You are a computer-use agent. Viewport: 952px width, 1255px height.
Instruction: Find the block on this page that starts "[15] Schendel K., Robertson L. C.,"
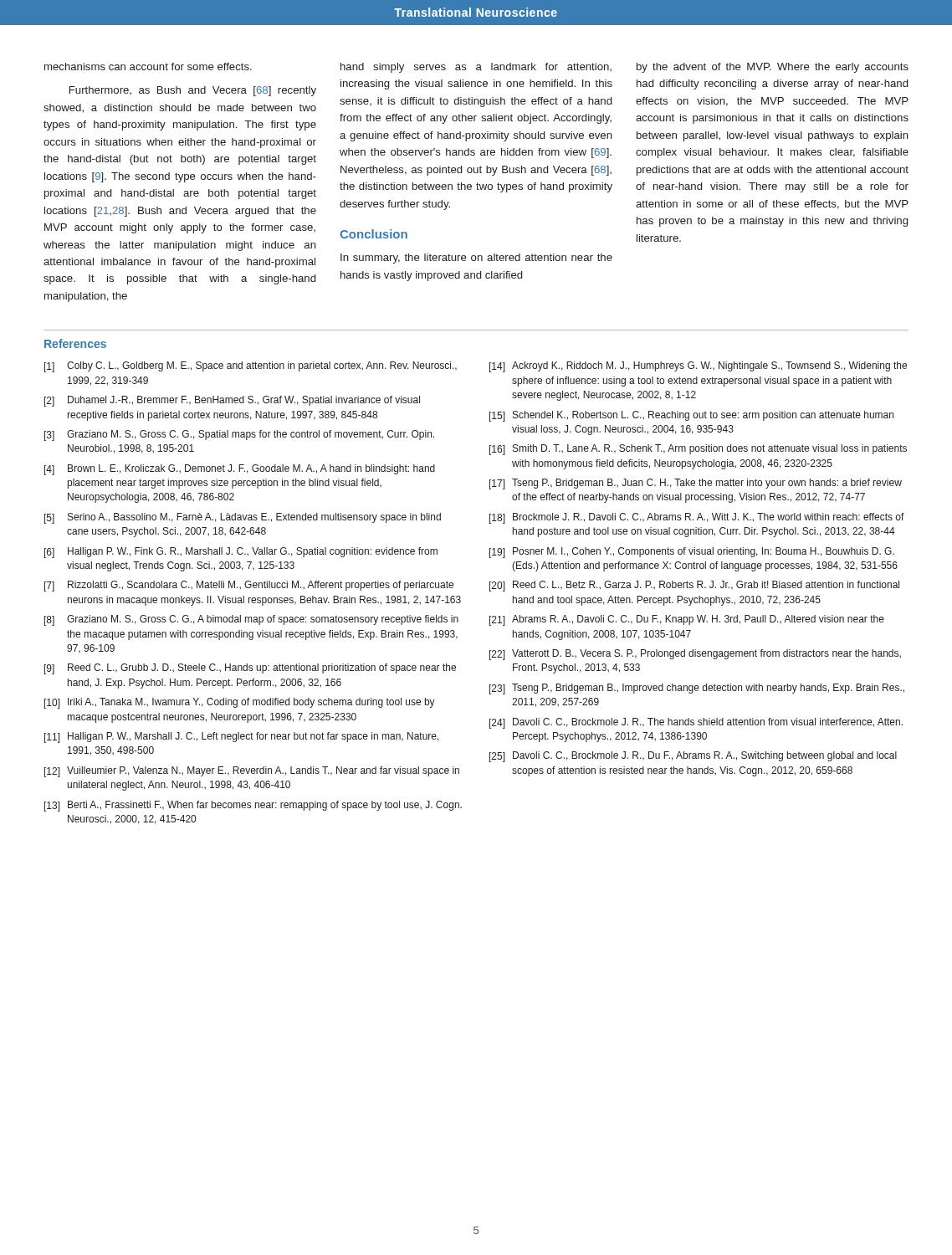point(699,422)
